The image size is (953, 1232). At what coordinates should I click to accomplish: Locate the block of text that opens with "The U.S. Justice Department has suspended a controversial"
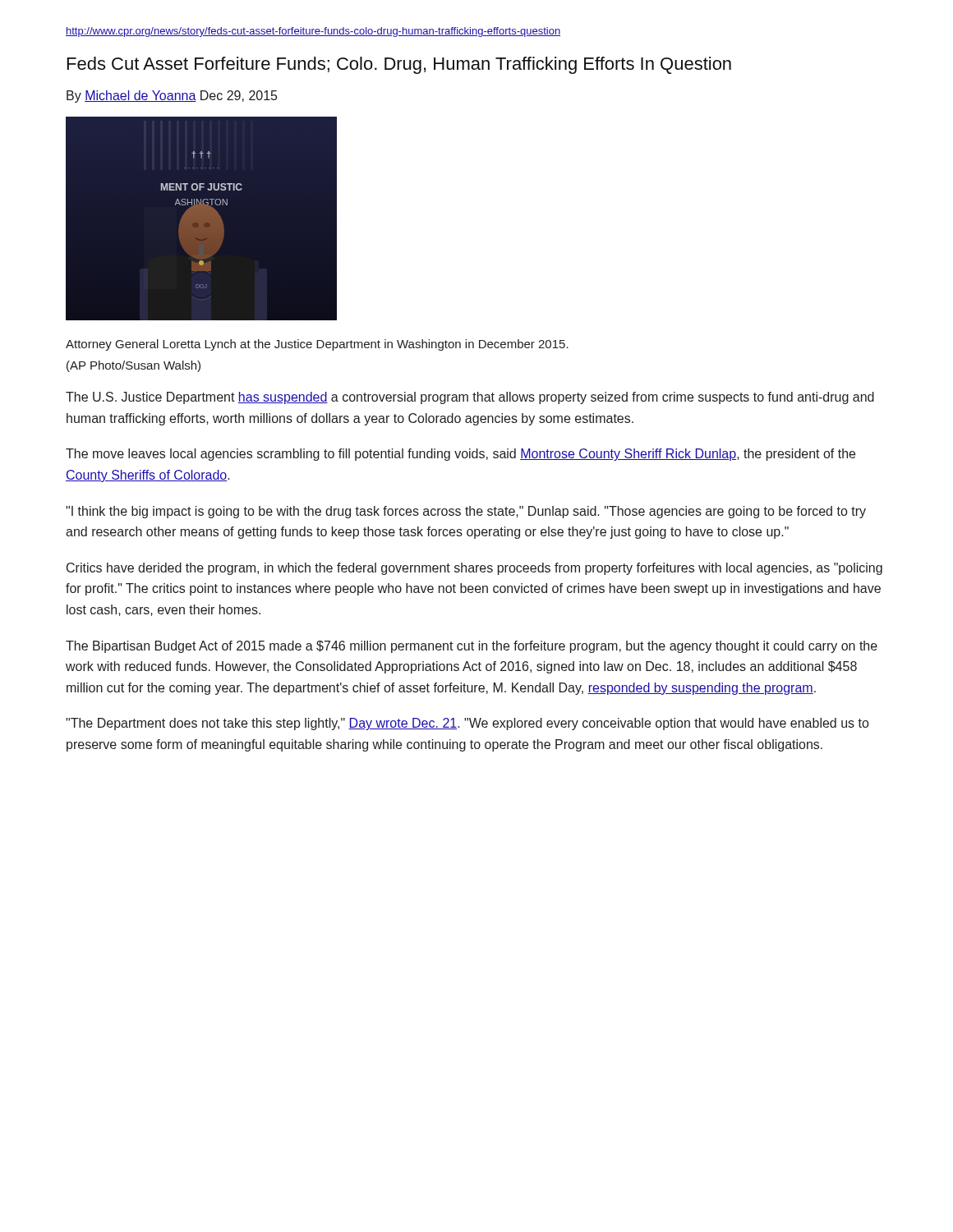click(x=470, y=408)
